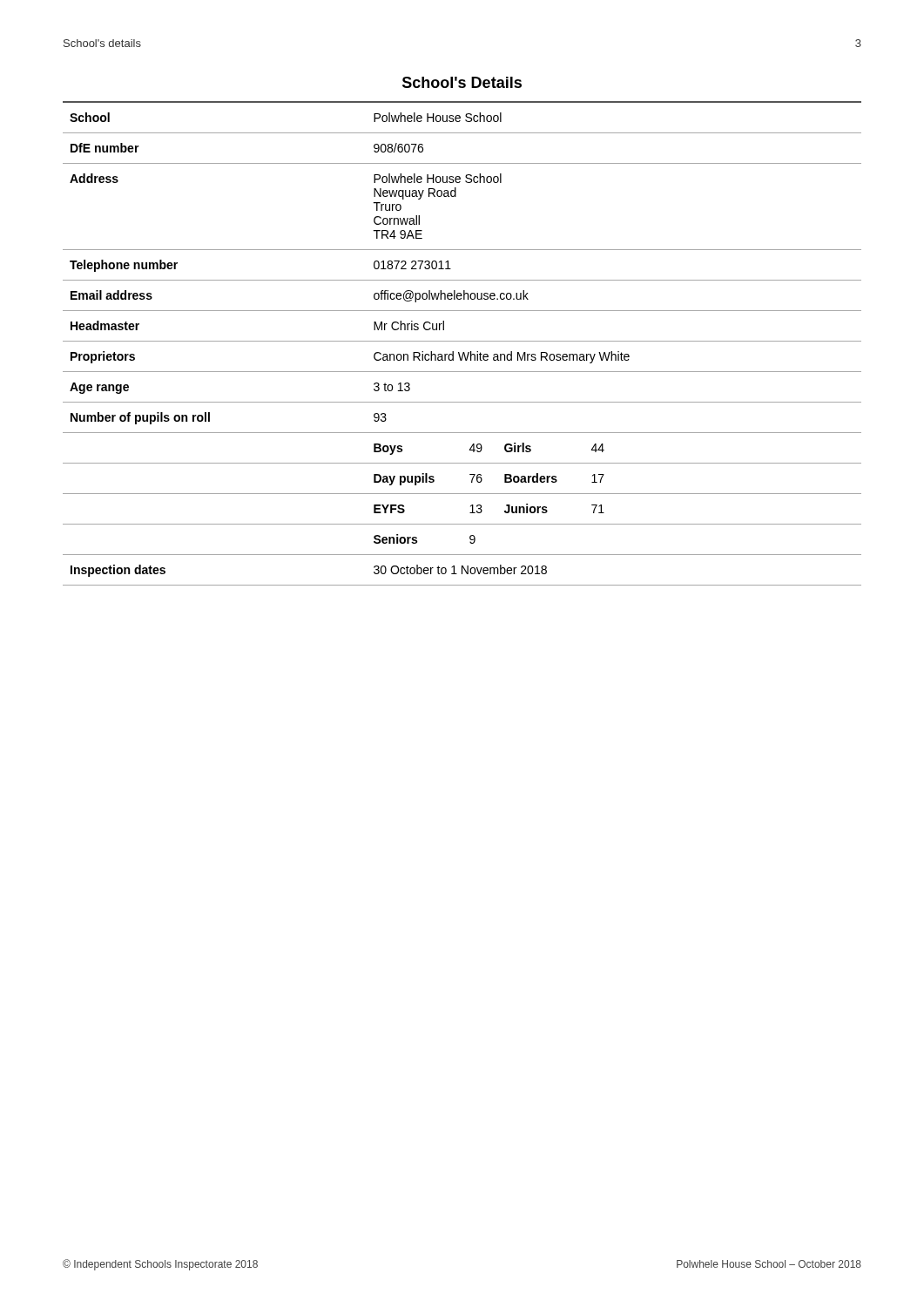The image size is (924, 1307).
Task: Locate the table with the text "01872 273011"
Action: (x=462, y=343)
